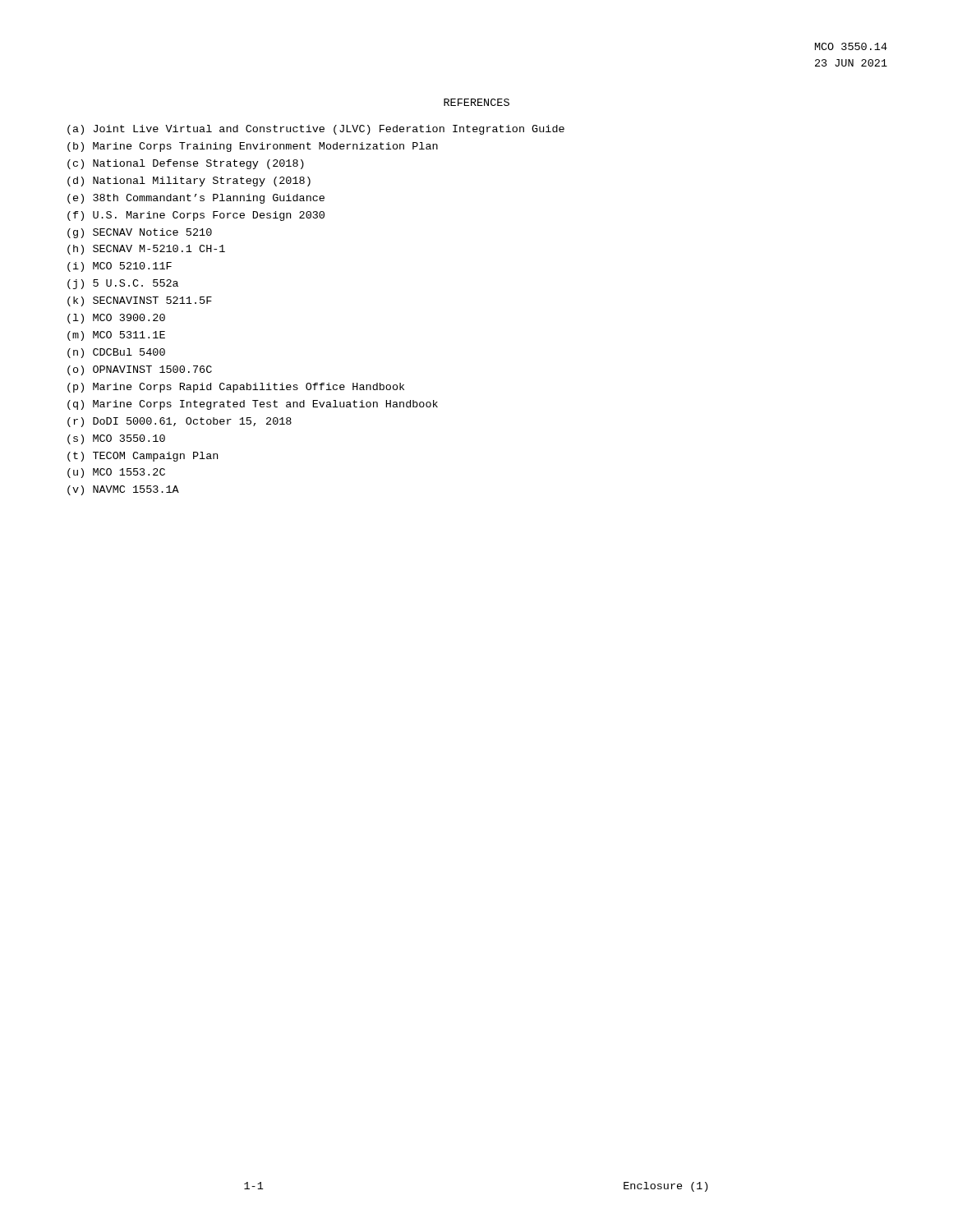Find the region starting "(s) MCO 3550.10"
Viewport: 953px width, 1232px height.
[x=116, y=439]
